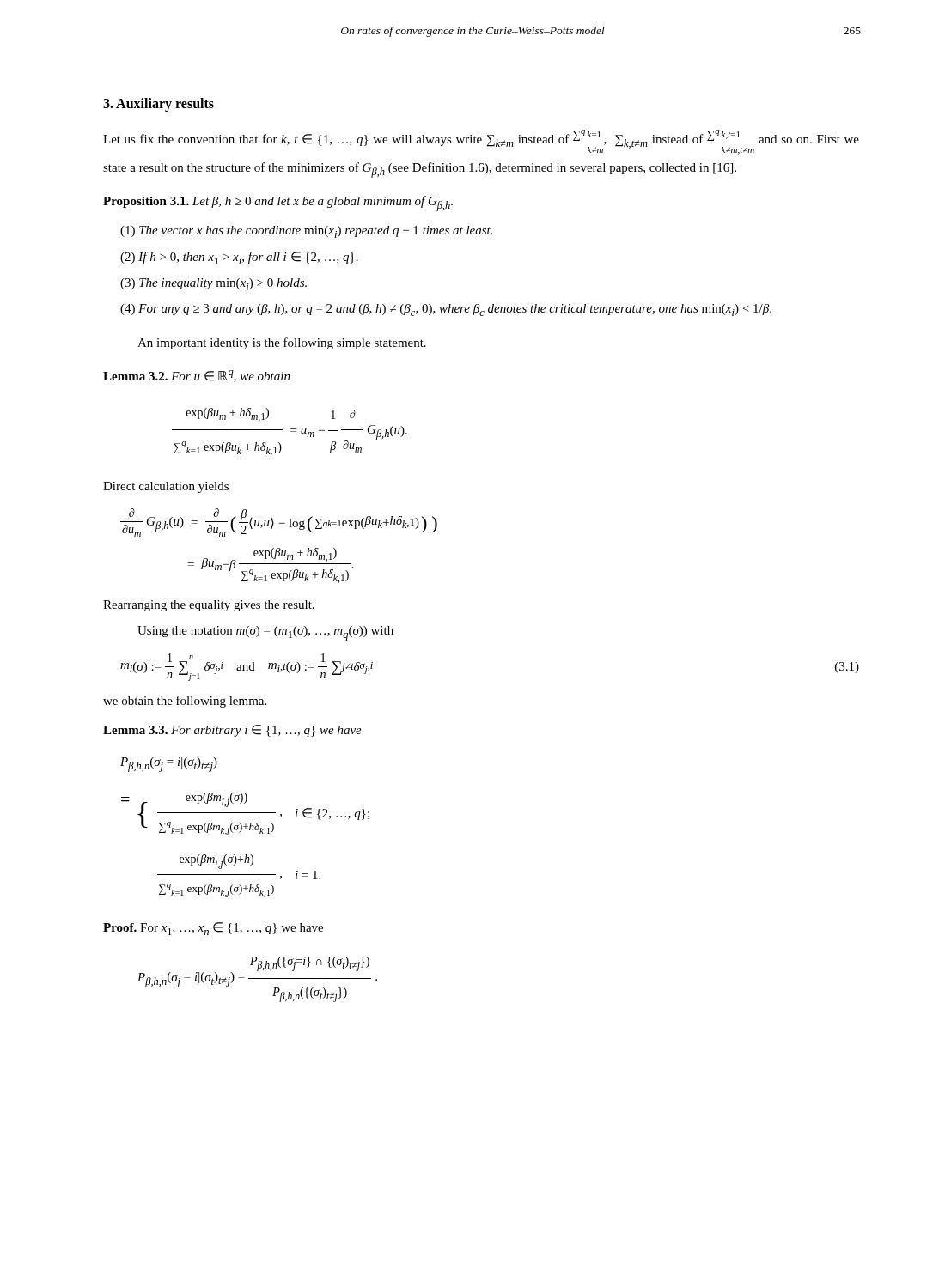Click the formula that begins "mi(σ) := 1 n"
Image resolution: width=945 pixels, height=1288 pixels.
point(211,667)
